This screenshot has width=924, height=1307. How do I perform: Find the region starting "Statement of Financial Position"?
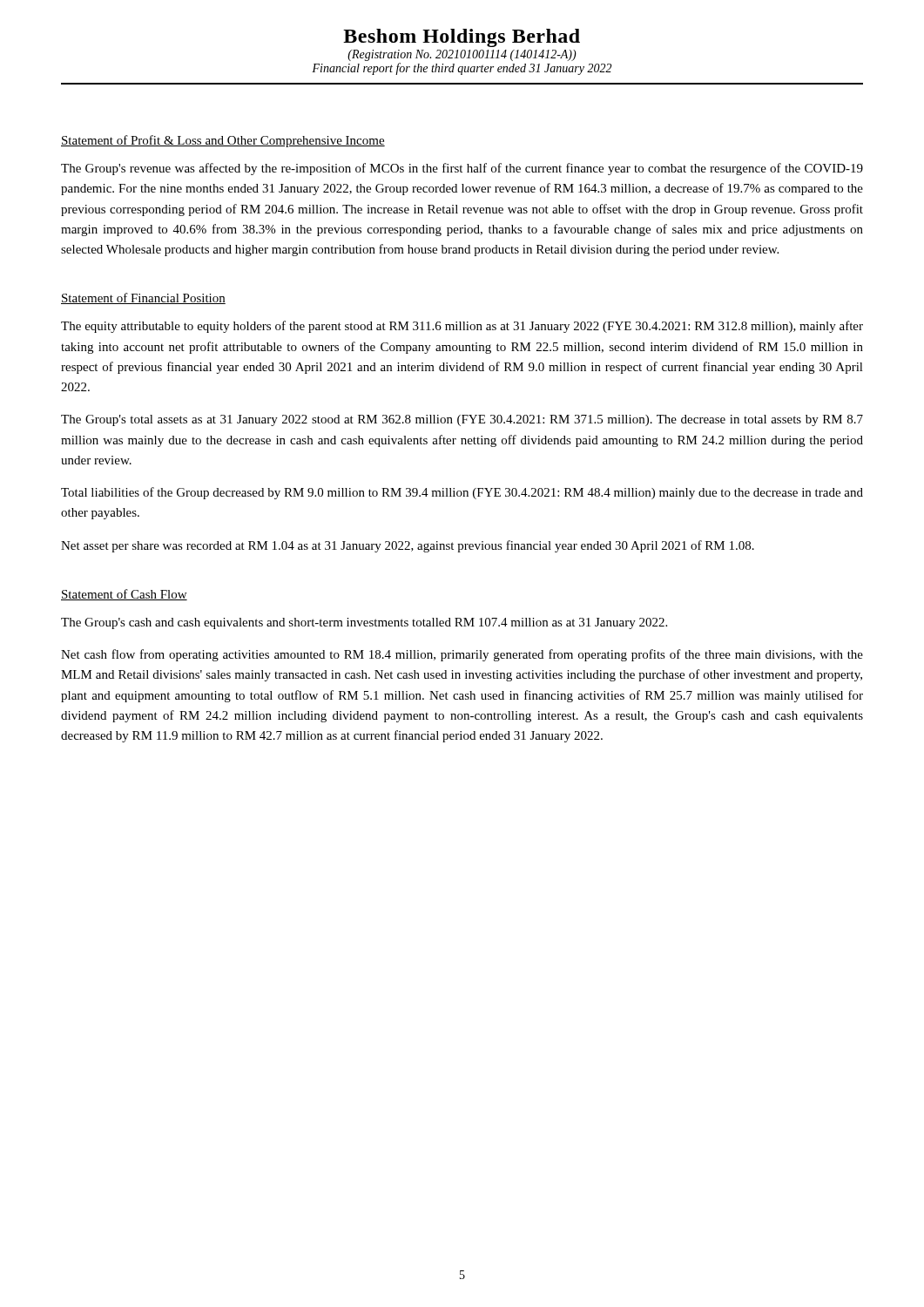coord(143,298)
